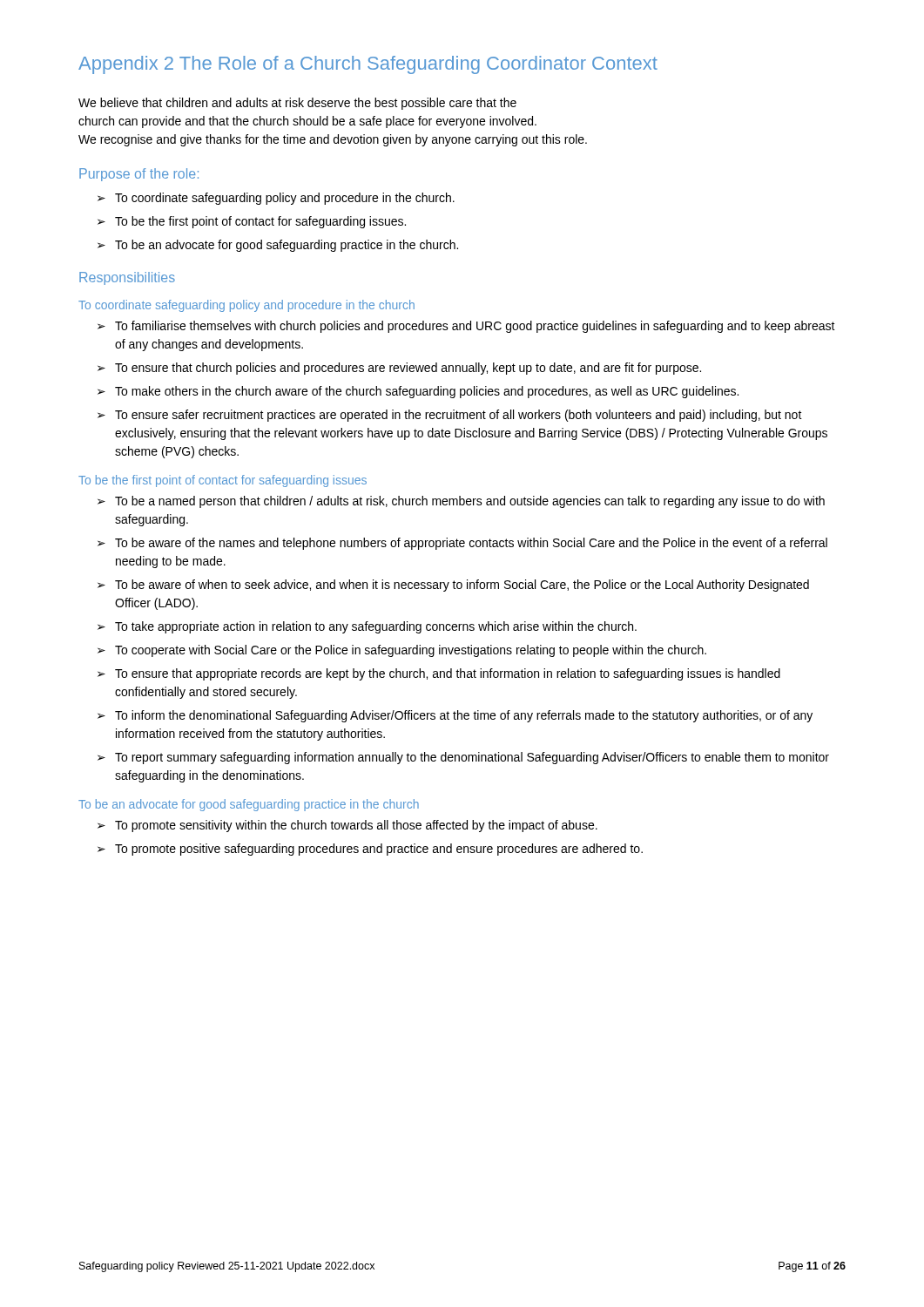Click on the text block with the text "We believe that"
This screenshot has width=924, height=1307.
pyautogui.click(x=462, y=122)
